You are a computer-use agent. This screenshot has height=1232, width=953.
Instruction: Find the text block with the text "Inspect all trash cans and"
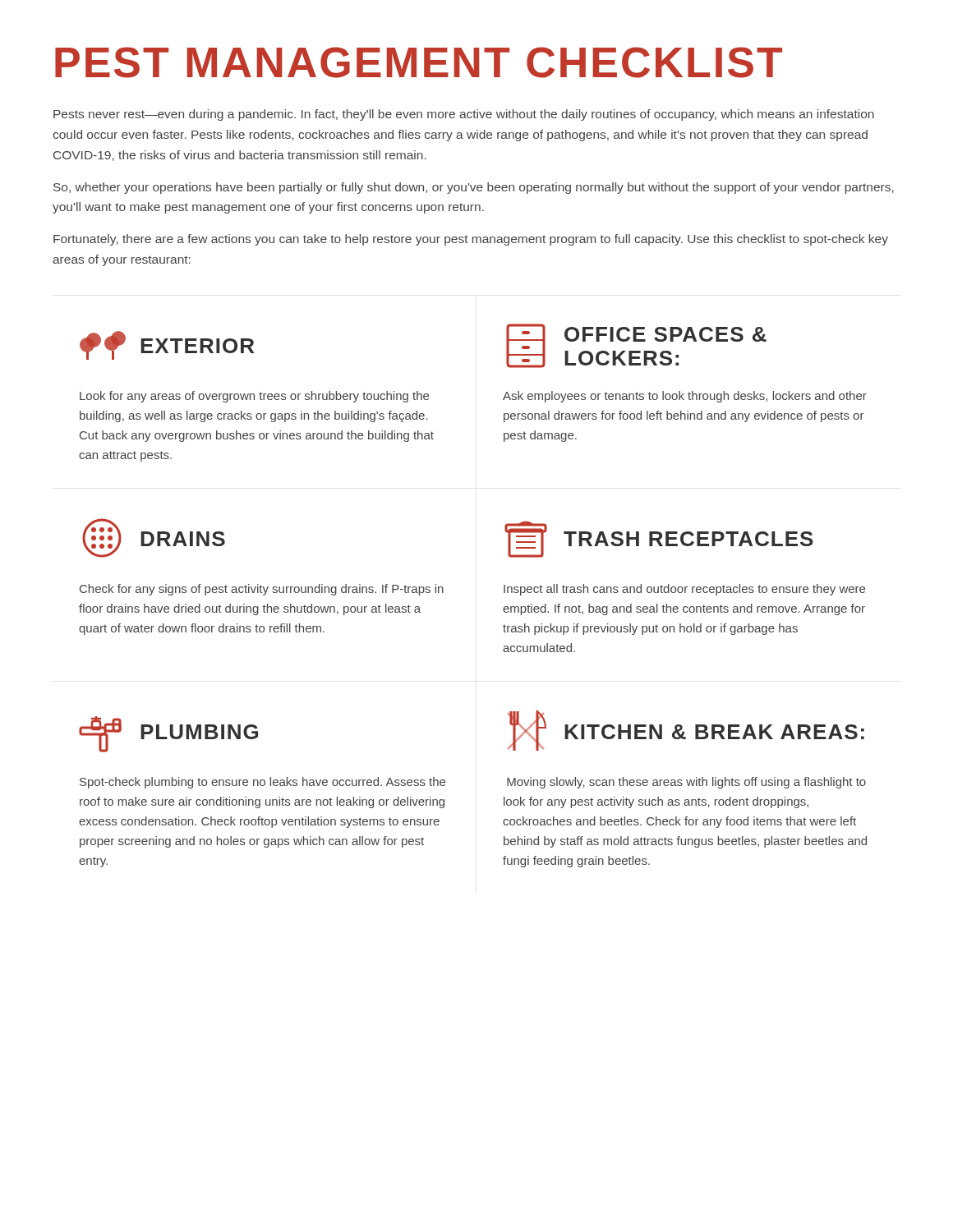click(684, 618)
